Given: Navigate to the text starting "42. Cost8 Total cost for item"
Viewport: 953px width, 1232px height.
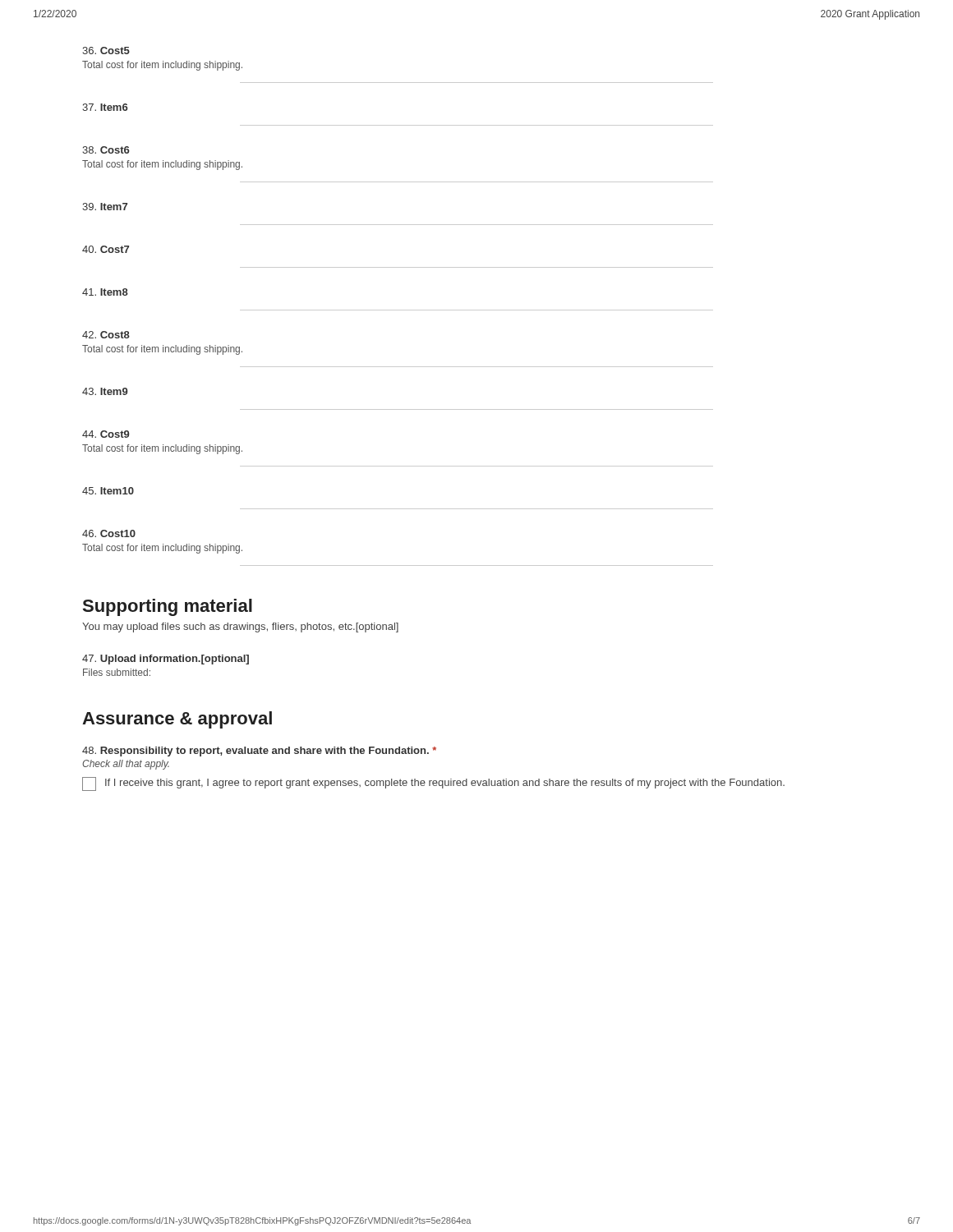Looking at the screenshot, I should point(106,335).
